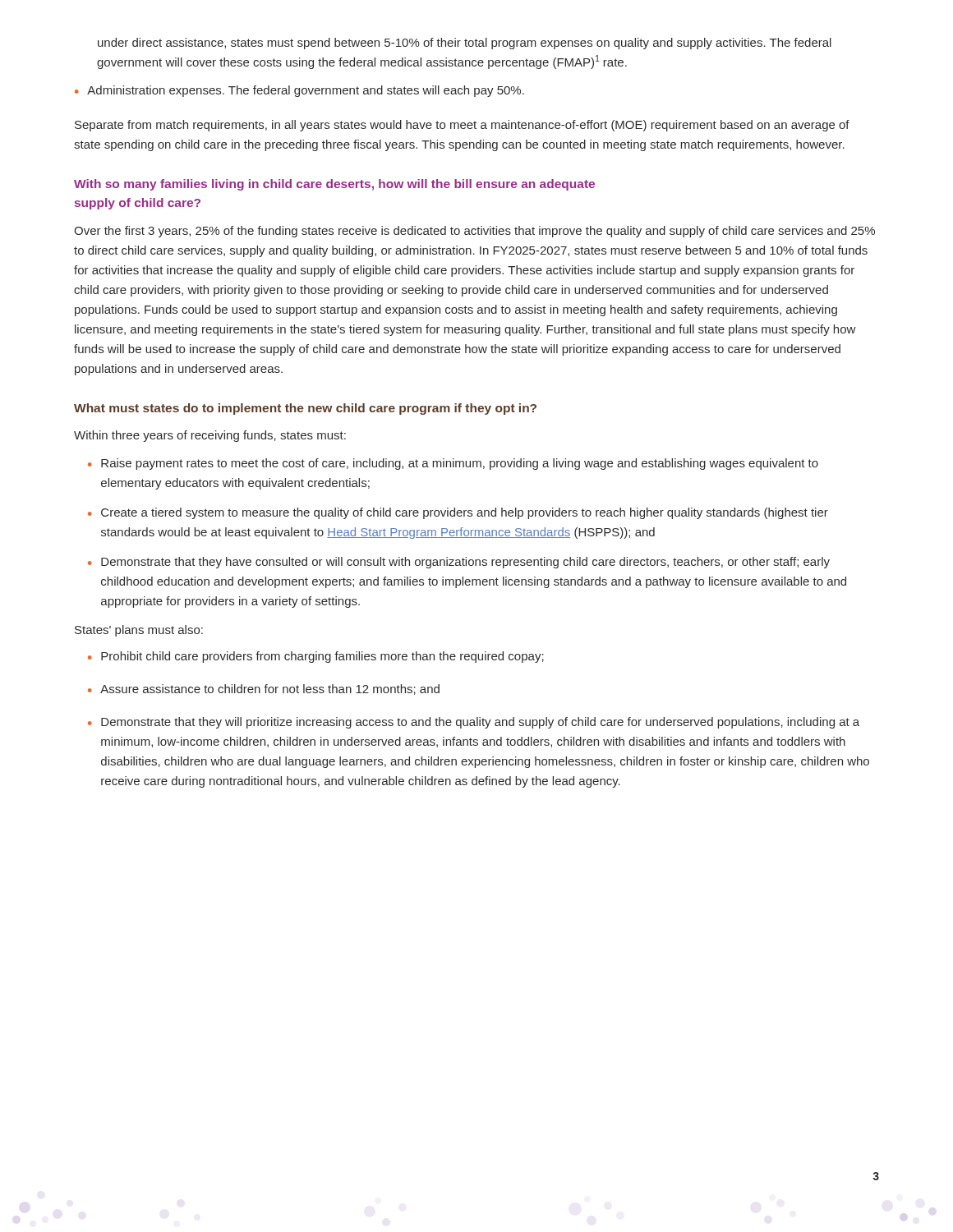Find the block on this page that starts "• Create a tiered system to"
Screen dimensions: 1232x953
[483, 522]
